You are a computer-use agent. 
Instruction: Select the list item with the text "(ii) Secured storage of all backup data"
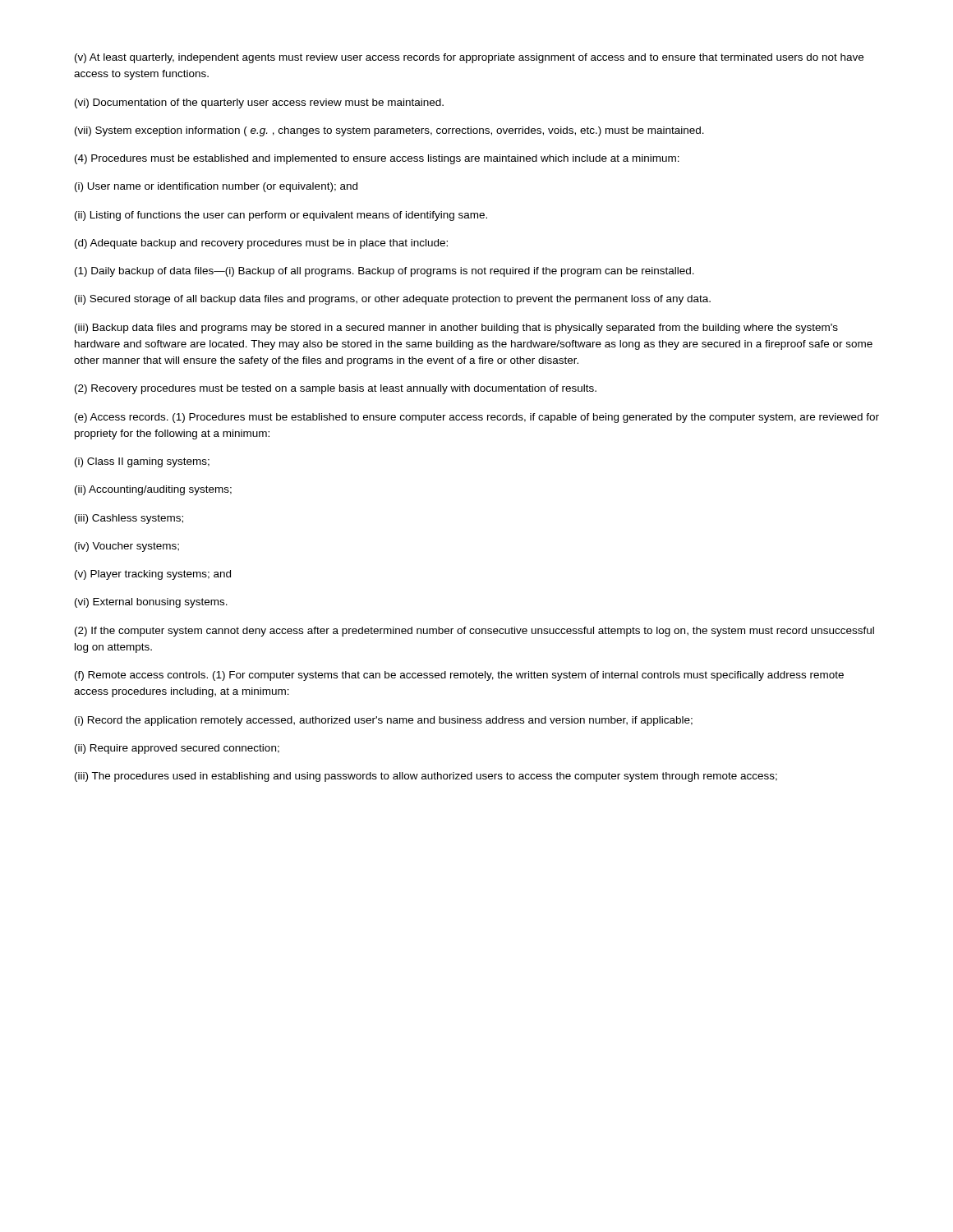pyautogui.click(x=393, y=299)
